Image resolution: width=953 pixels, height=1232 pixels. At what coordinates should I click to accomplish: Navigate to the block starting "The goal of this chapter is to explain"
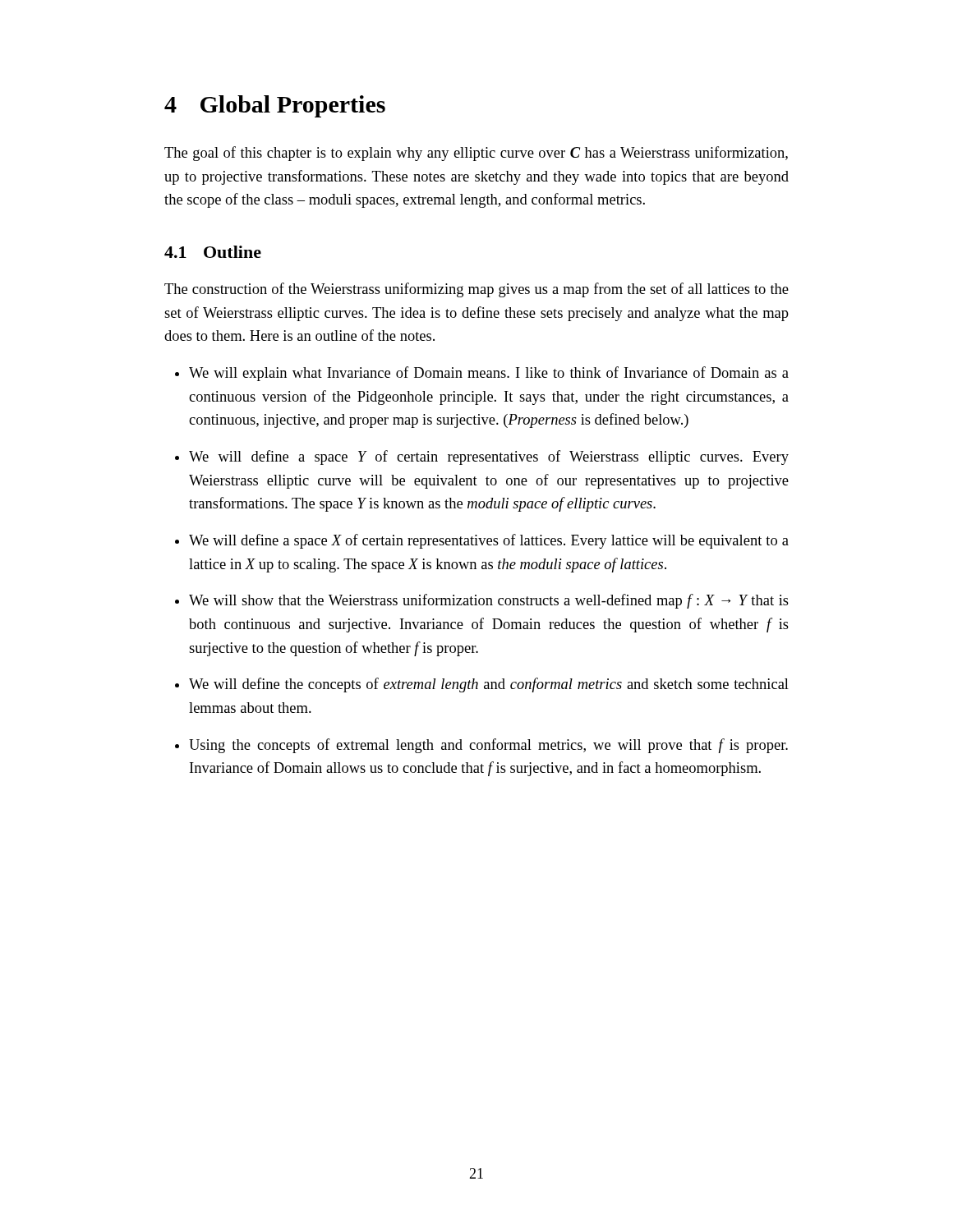[476, 177]
